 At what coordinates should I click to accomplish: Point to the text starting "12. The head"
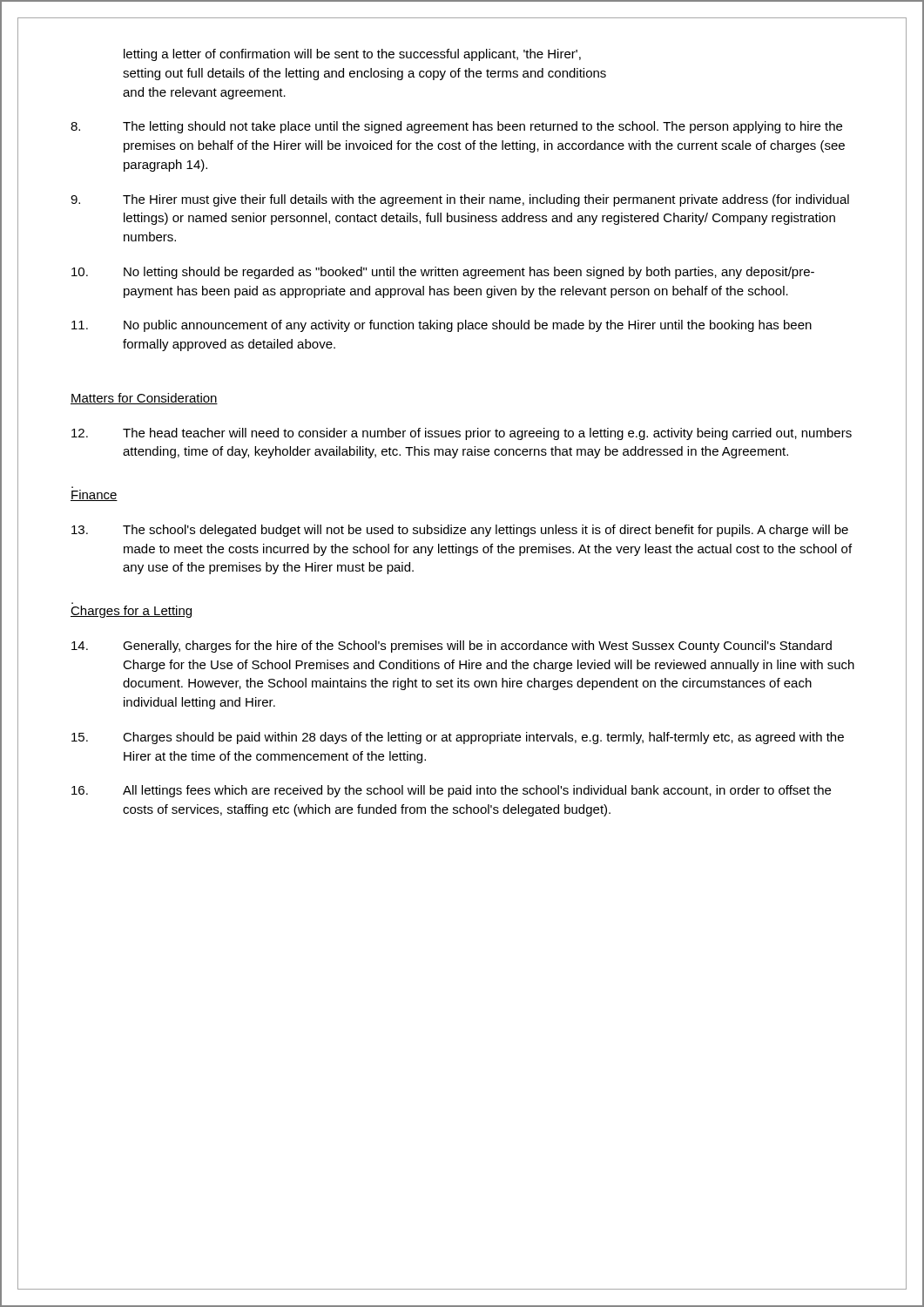click(x=464, y=442)
